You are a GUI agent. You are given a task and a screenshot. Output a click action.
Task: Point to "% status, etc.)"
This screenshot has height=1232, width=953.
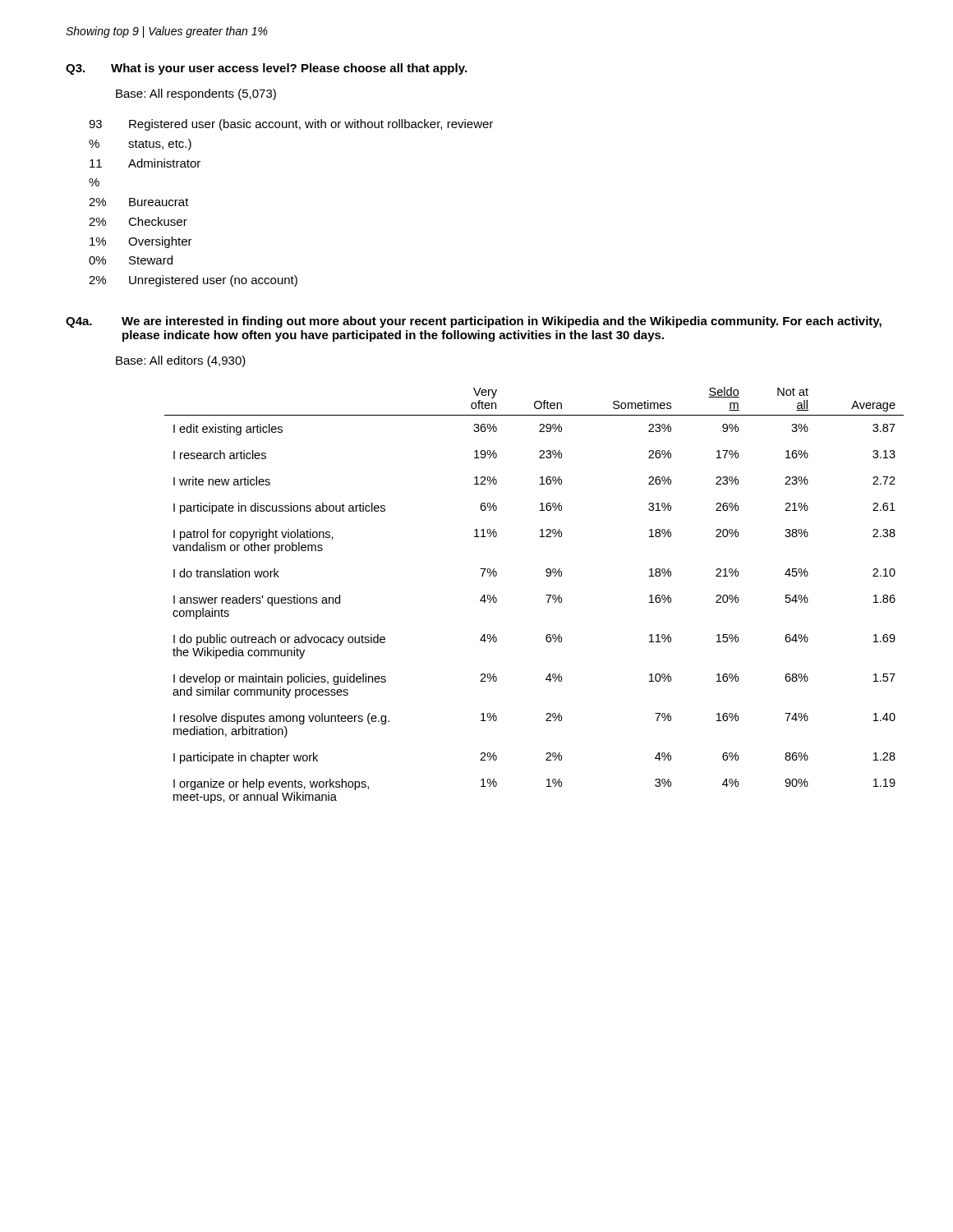pyautogui.click(x=140, y=145)
